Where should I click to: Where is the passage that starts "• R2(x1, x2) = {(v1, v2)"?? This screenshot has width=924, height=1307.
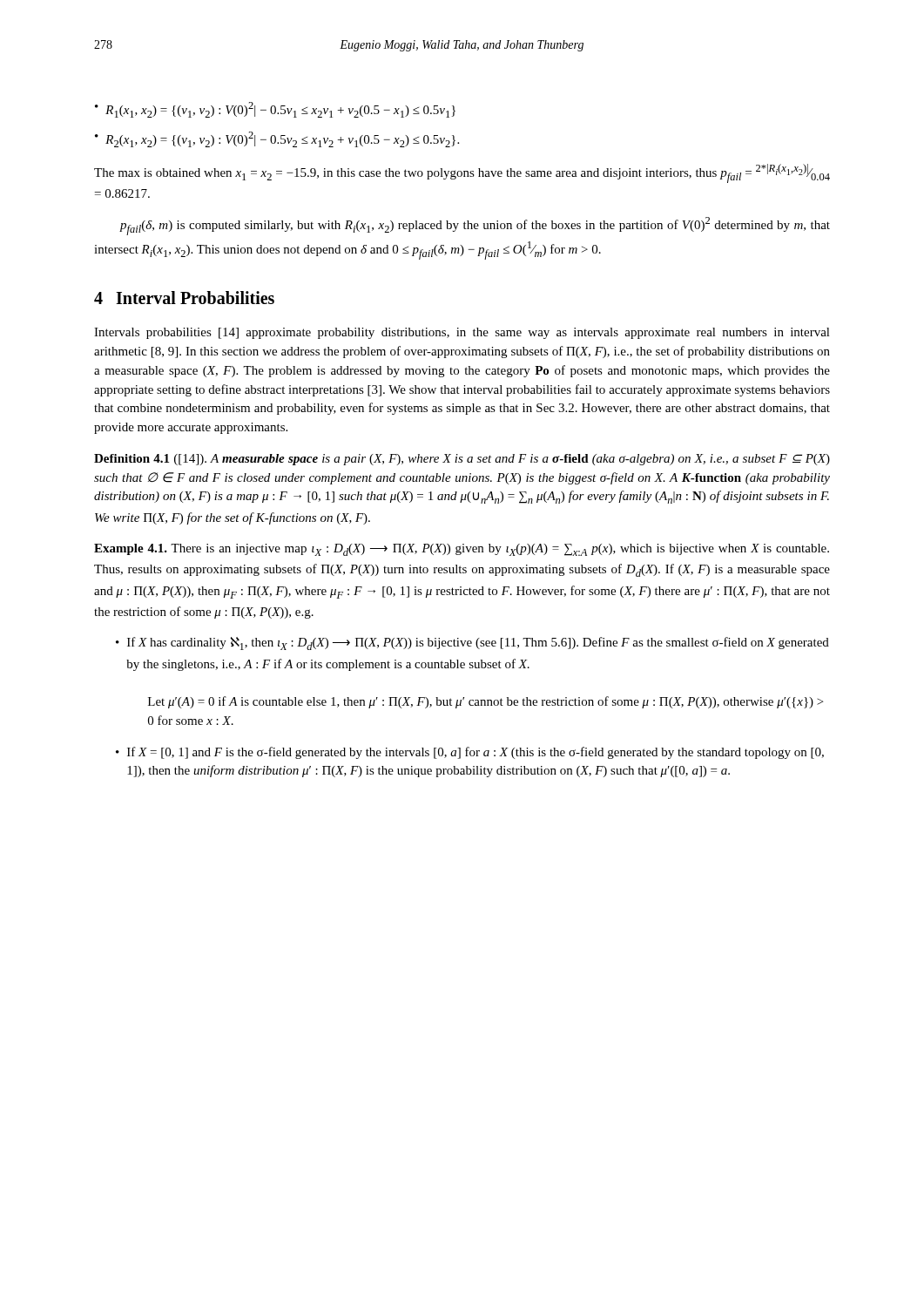pos(277,140)
